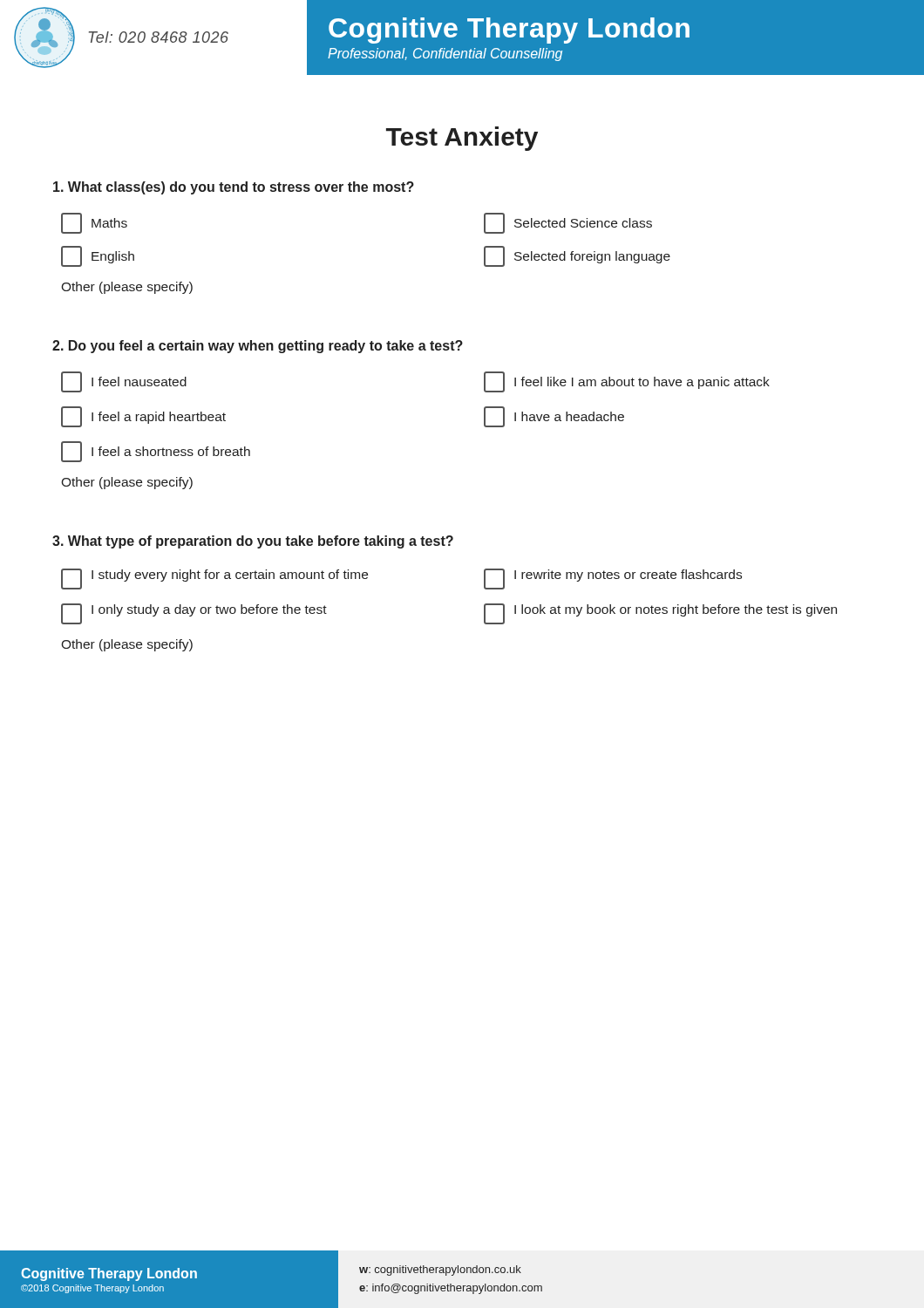Image resolution: width=924 pixels, height=1308 pixels.
Task: Click on the list item that reads "I rewrite my"
Action: pos(613,578)
